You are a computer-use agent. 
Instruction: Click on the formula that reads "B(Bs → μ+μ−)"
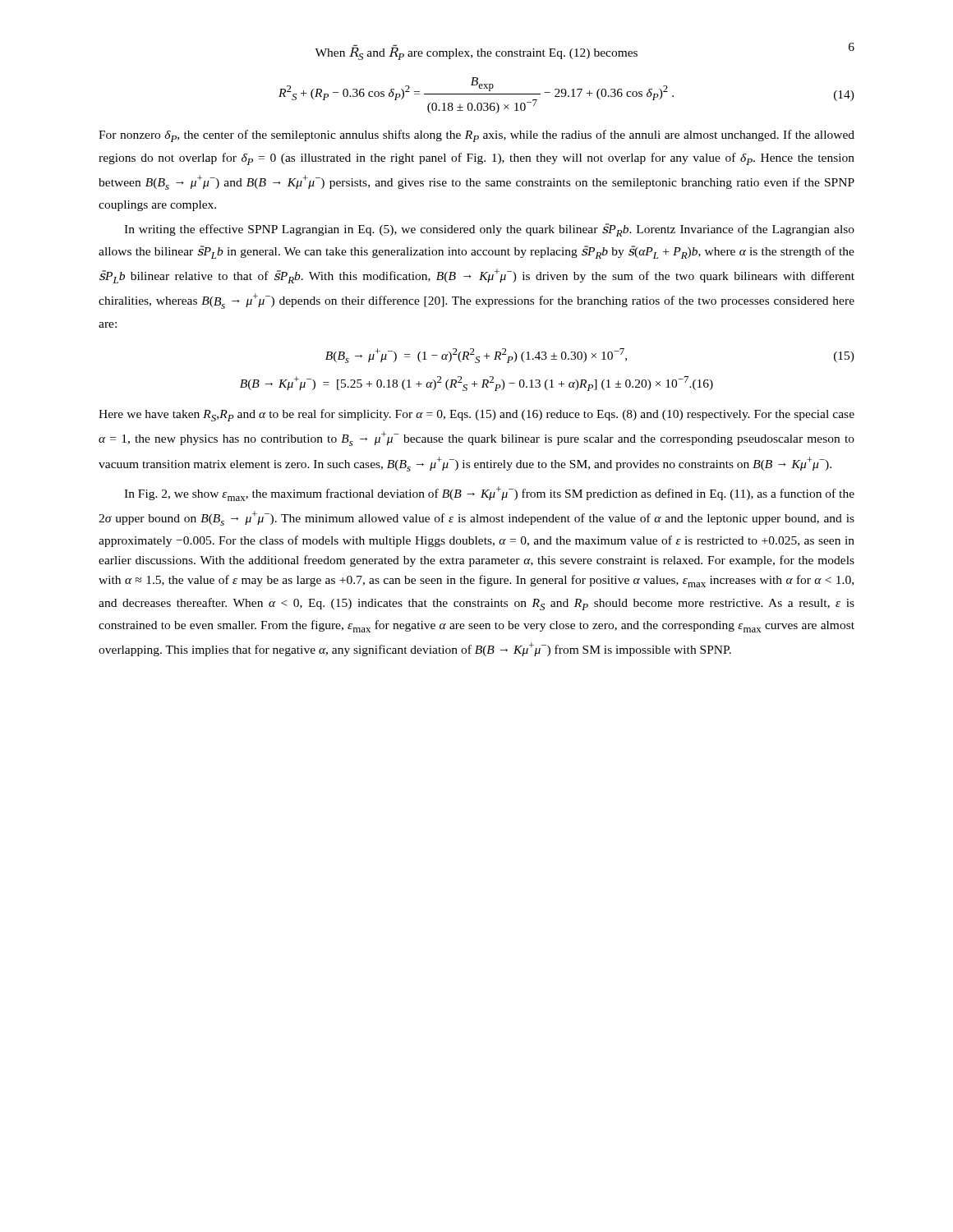pyautogui.click(x=590, y=355)
